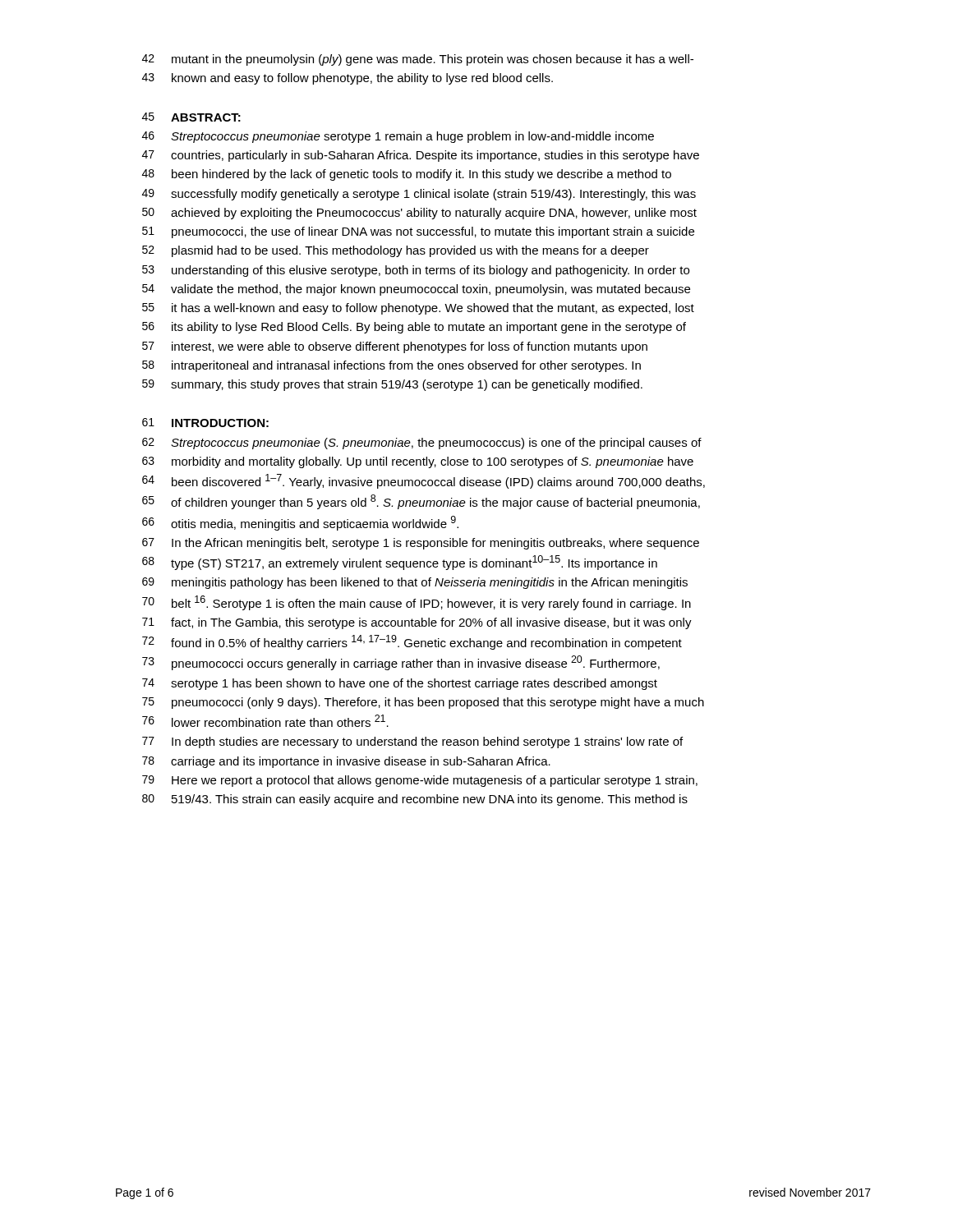Click on the text starting "64 been discovered 1–7. Yearly, invasive"
Viewport: 953px width, 1232px height.
(x=493, y=481)
